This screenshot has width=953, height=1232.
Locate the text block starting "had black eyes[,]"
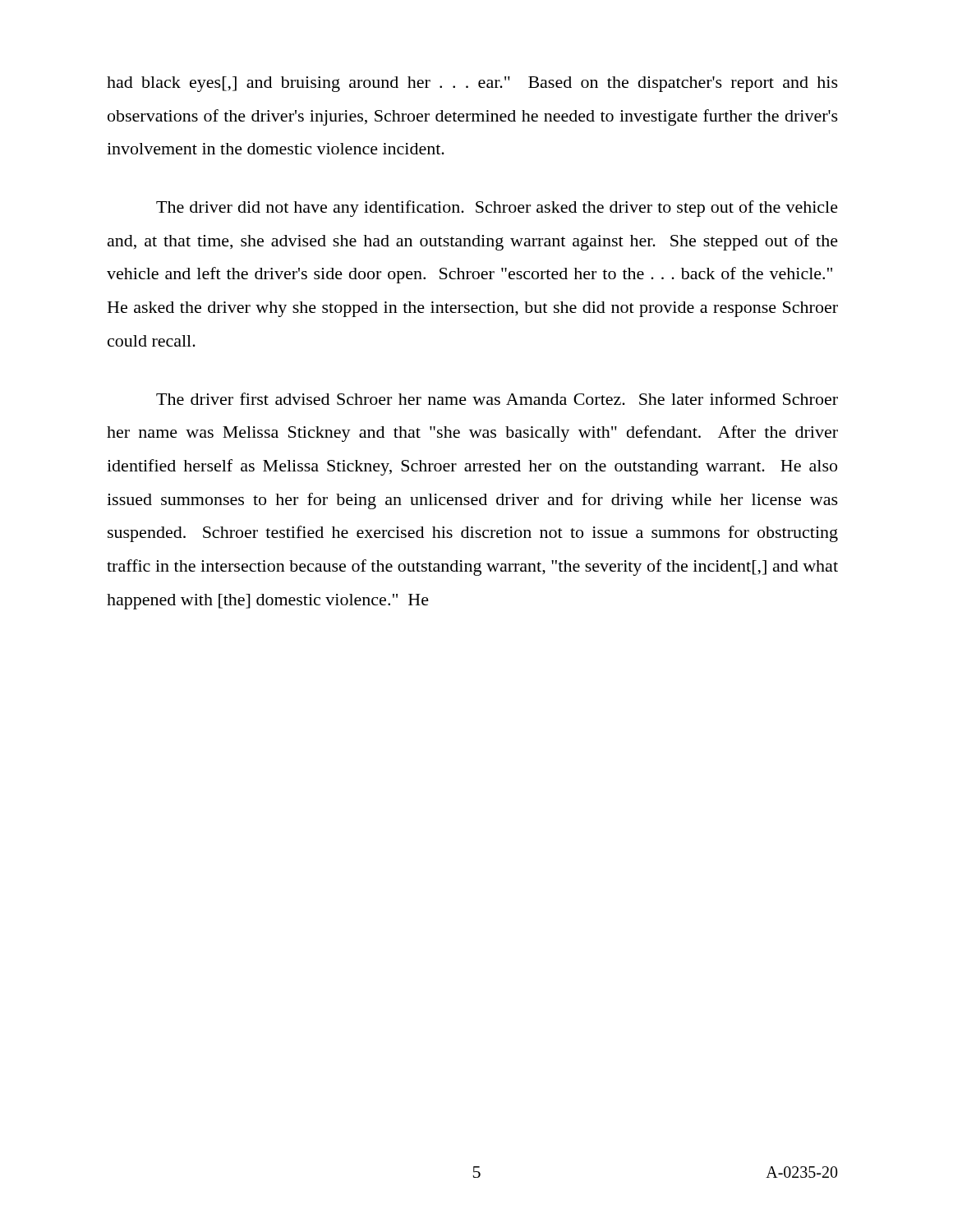coord(472,115)
